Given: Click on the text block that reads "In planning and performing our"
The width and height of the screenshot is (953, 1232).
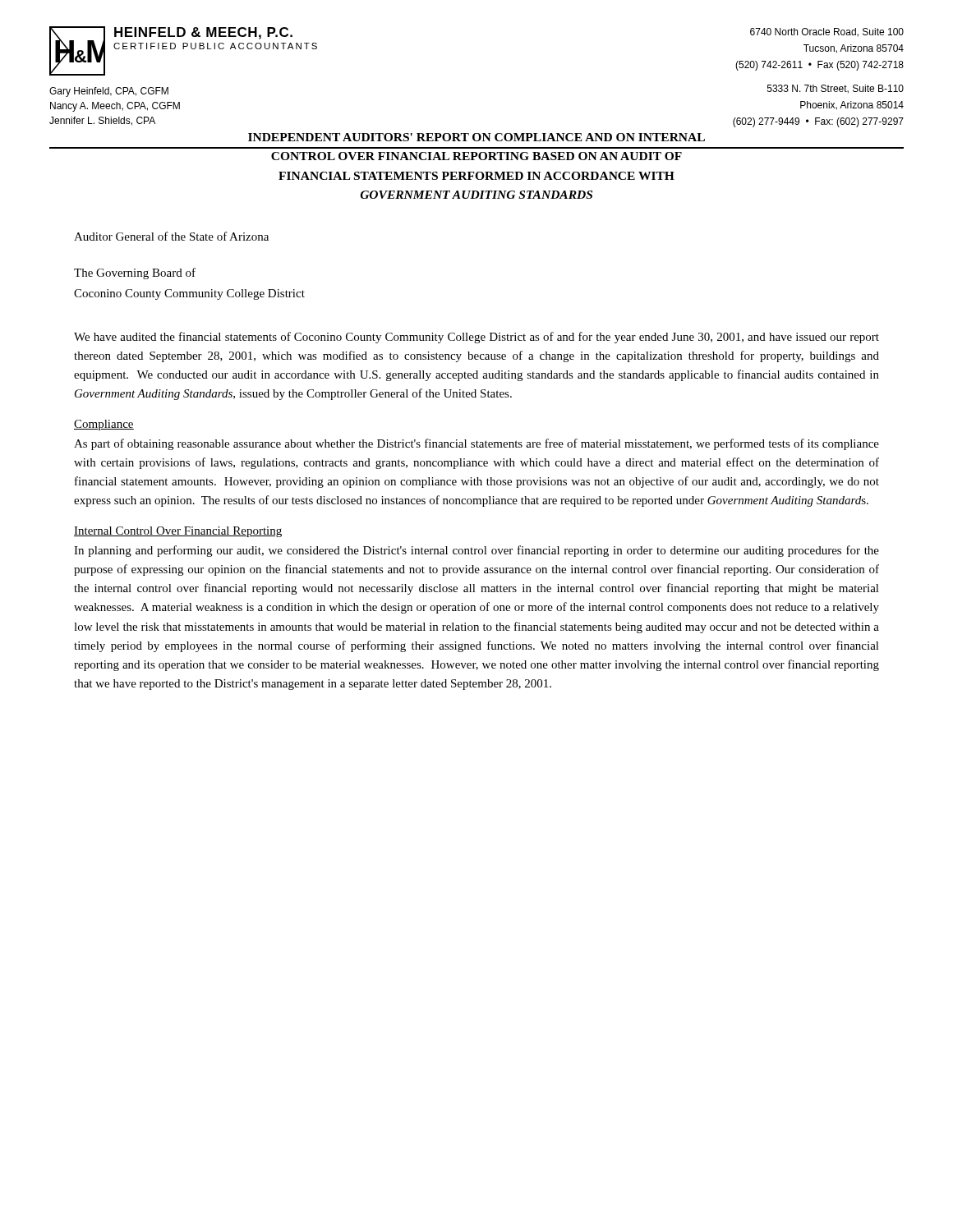Looking at the screenshot, I should (x=476, y=617).
